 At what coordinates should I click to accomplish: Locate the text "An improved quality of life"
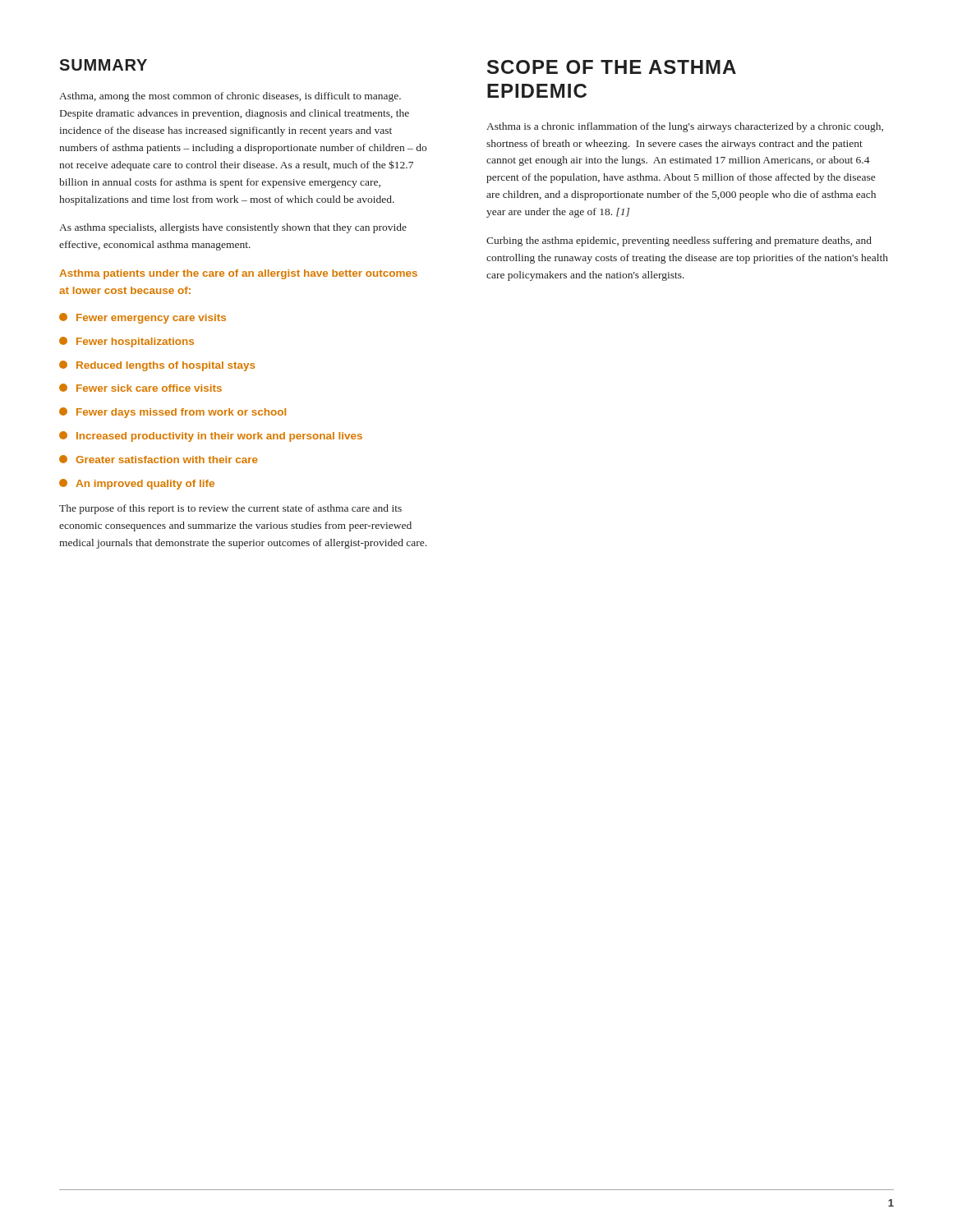pos(137,484)
